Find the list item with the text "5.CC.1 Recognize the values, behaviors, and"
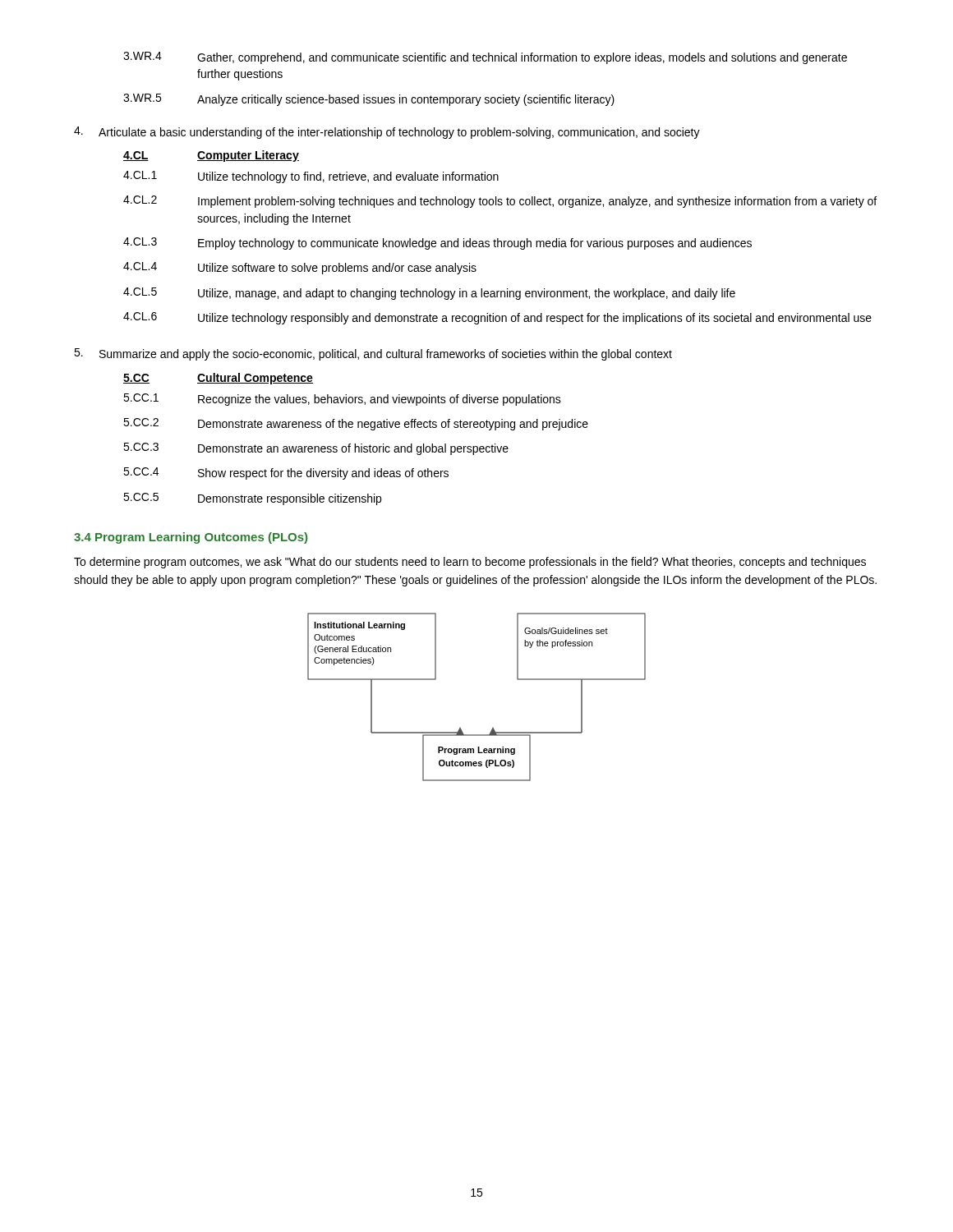The height and width of the screenshot is (1232, 953). [501, 399]
